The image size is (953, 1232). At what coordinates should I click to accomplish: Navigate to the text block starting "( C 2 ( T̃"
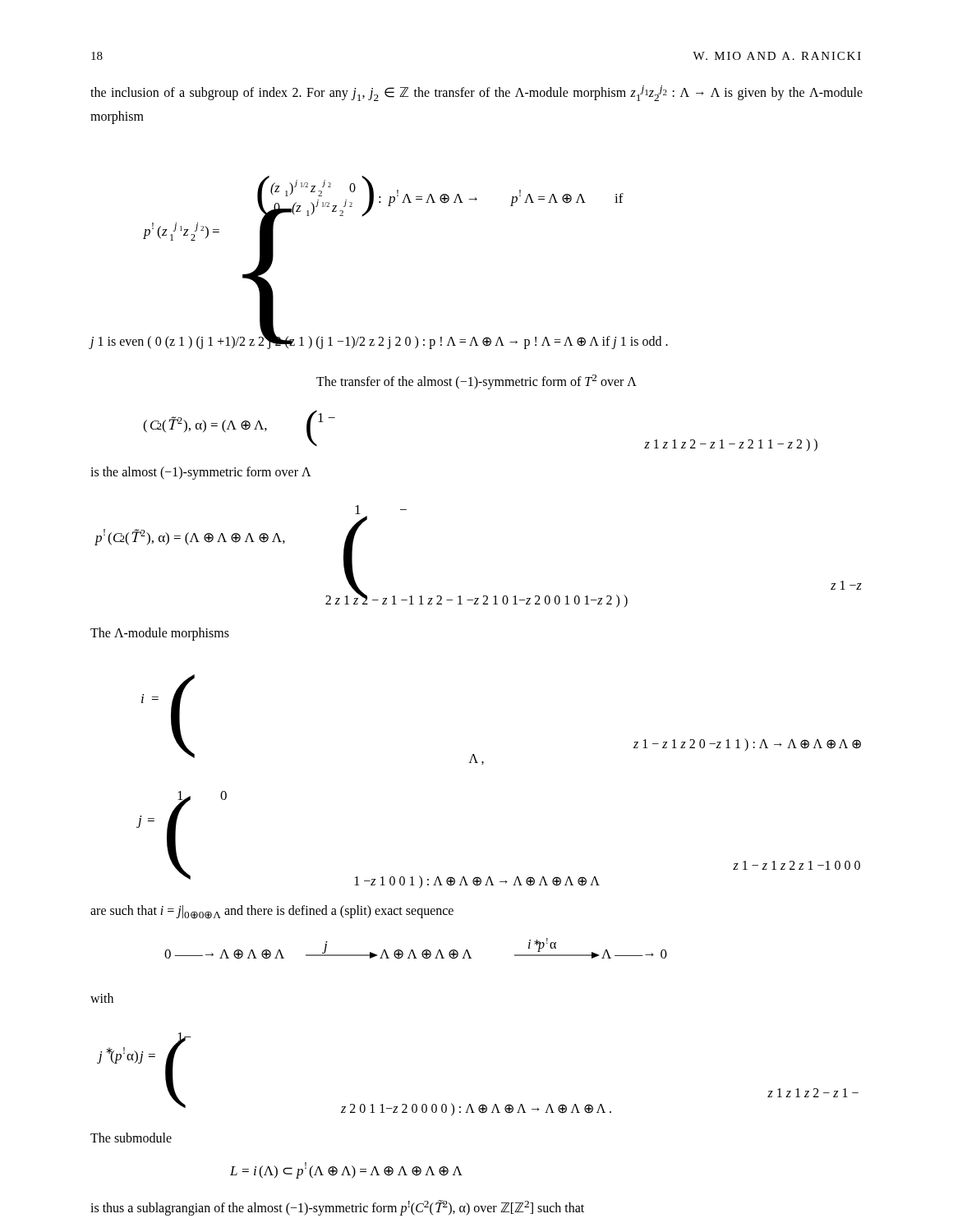tap(310, 430)
